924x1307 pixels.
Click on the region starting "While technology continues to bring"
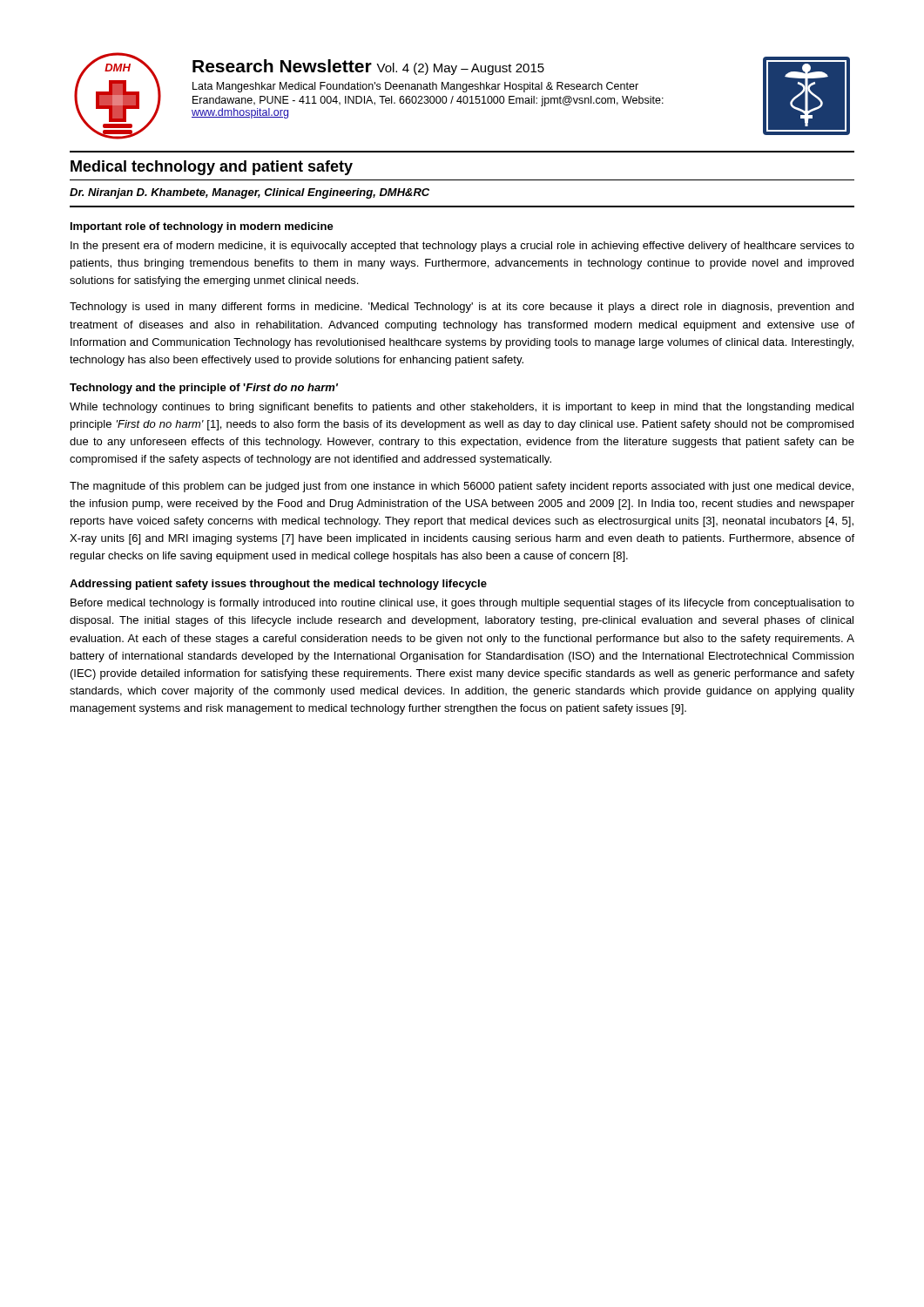[462, 433]
